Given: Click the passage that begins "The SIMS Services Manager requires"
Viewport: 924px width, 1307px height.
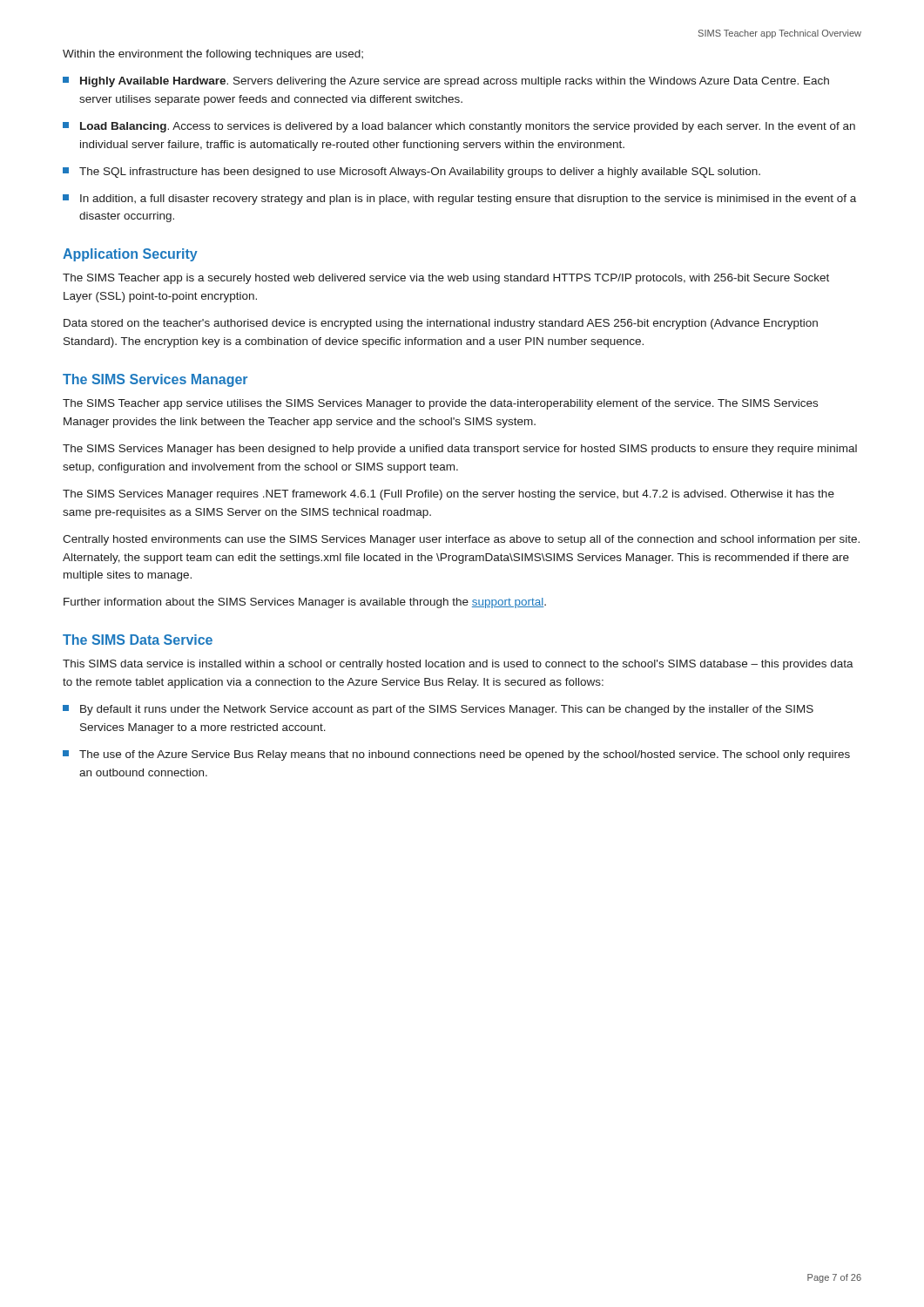Looking at the screenshot, I should [x=448, y=502].
